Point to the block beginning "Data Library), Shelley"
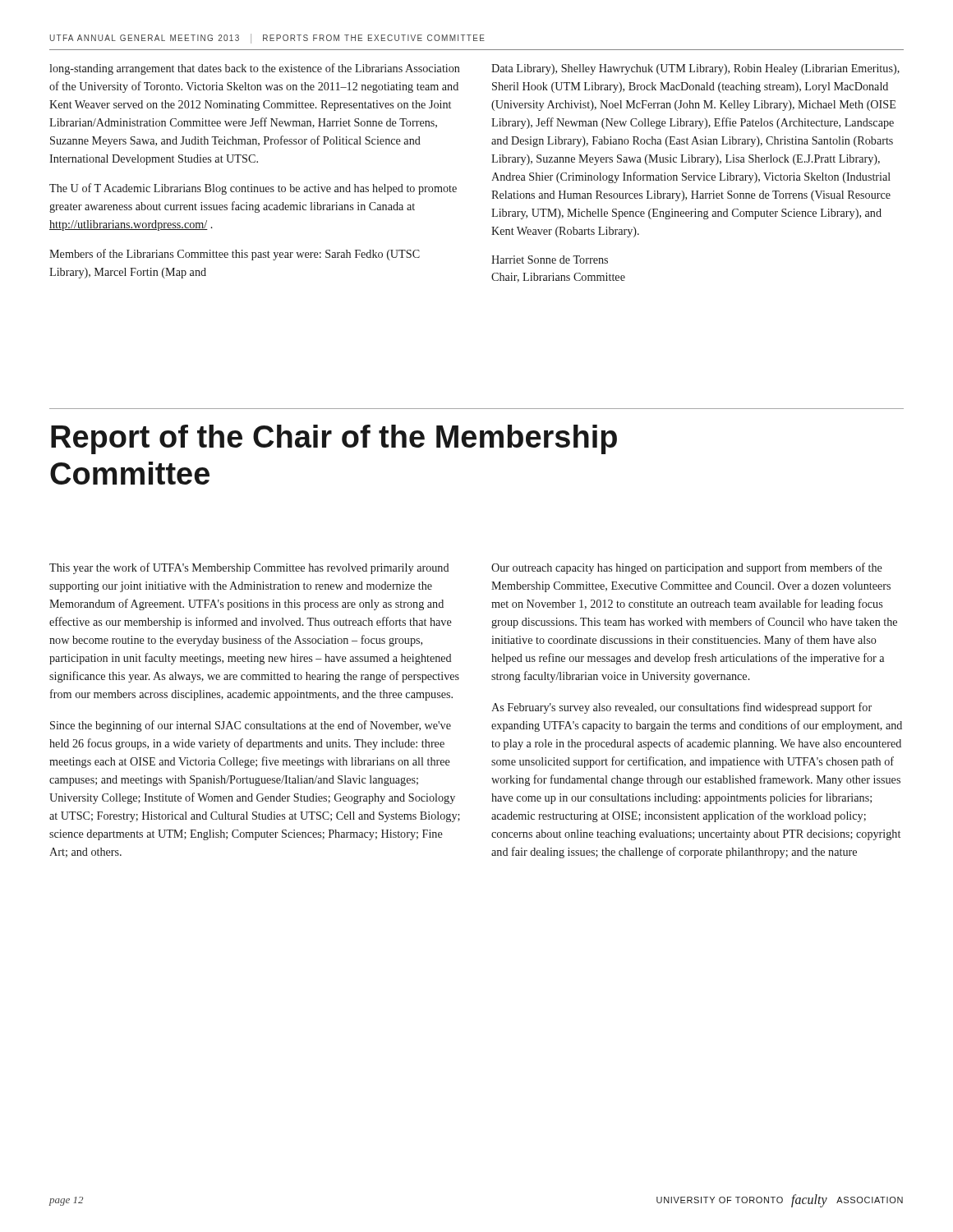Screen dimensions: 1232x953 [x=698, y=173]
